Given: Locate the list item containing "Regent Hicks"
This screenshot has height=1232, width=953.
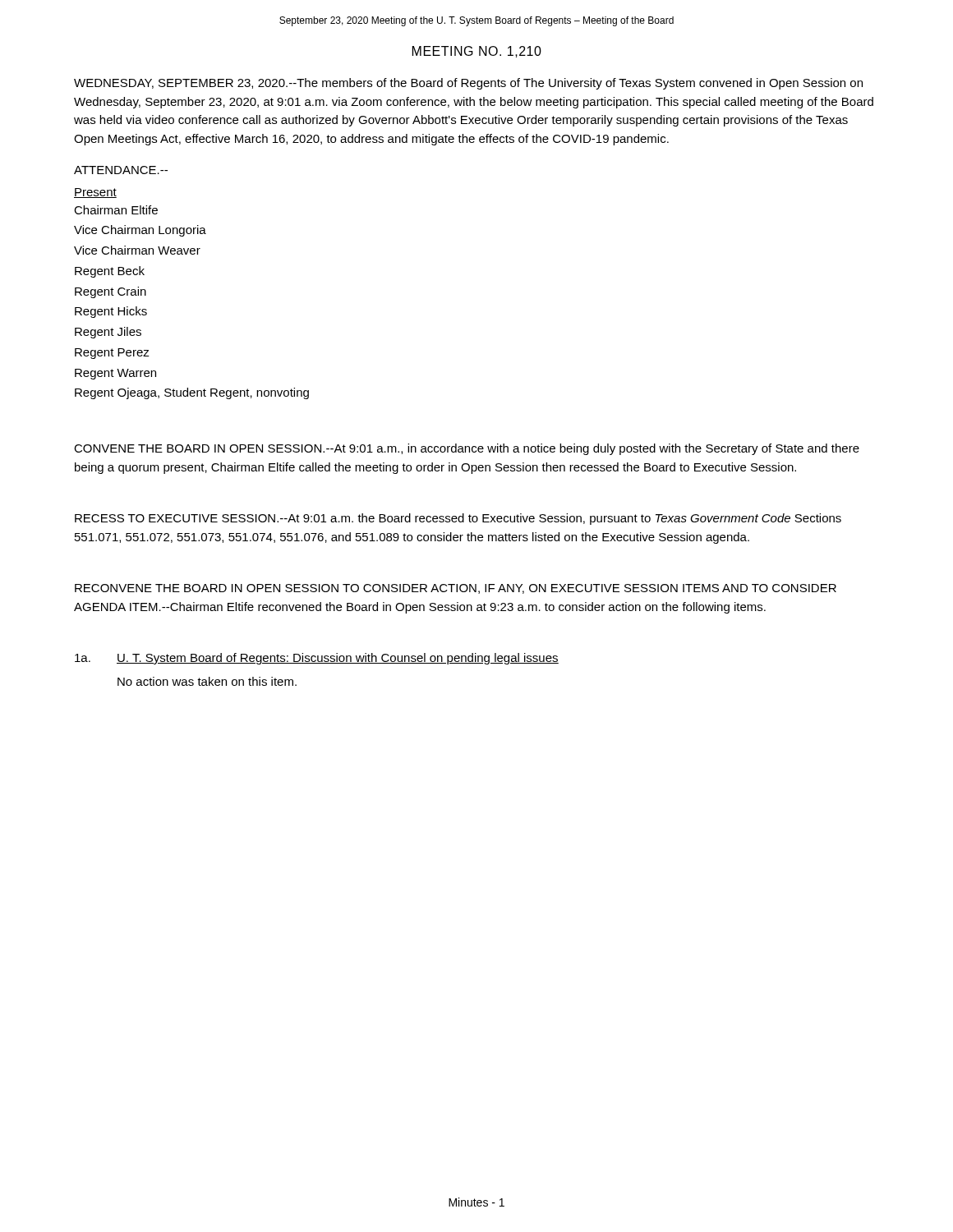Looking at the screenshot, I should tap(111, 311).
